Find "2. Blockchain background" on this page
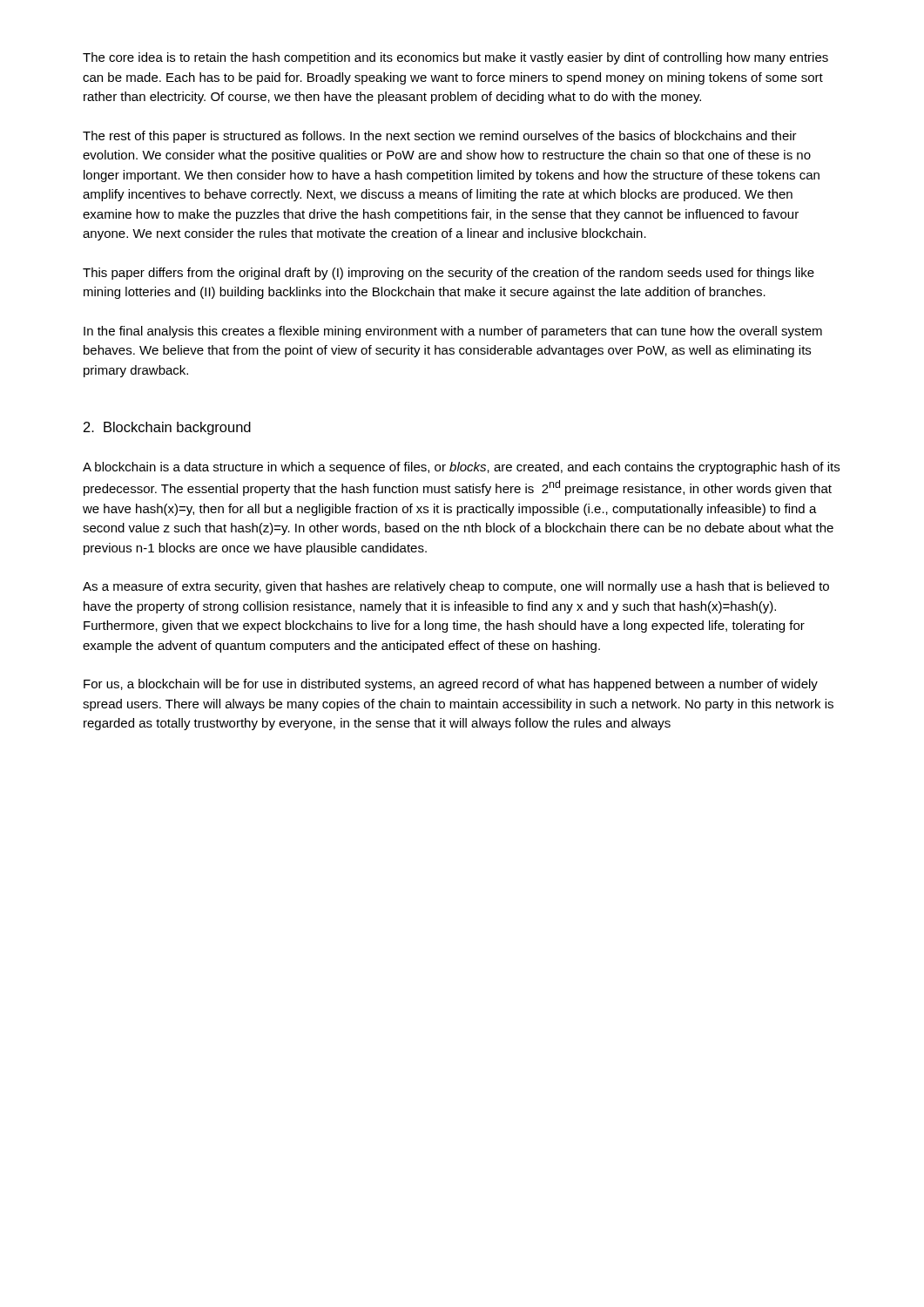Screen dimensions: 1307x924 (x=167, y=427)
